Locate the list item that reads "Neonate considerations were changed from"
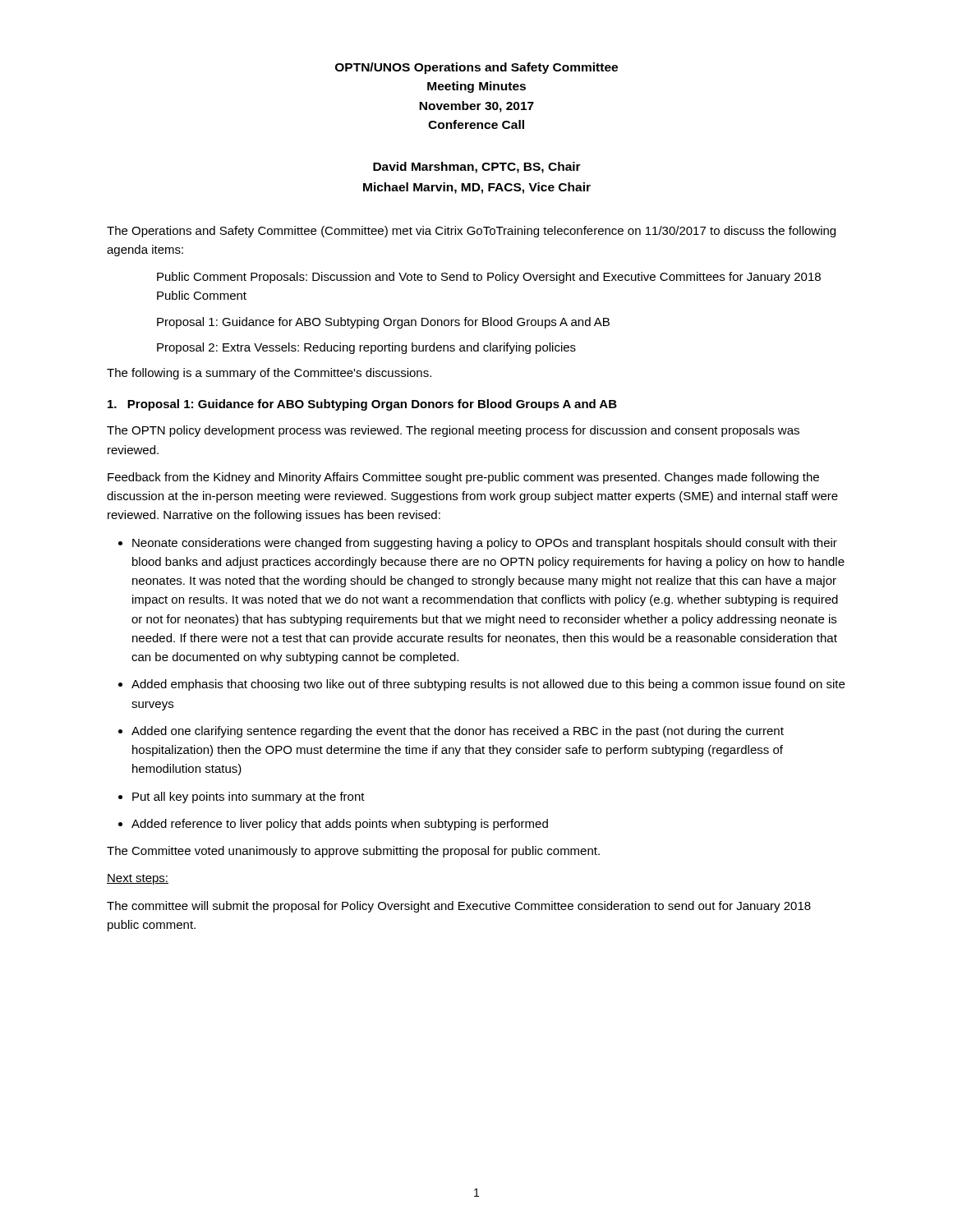 coord(476,600)
